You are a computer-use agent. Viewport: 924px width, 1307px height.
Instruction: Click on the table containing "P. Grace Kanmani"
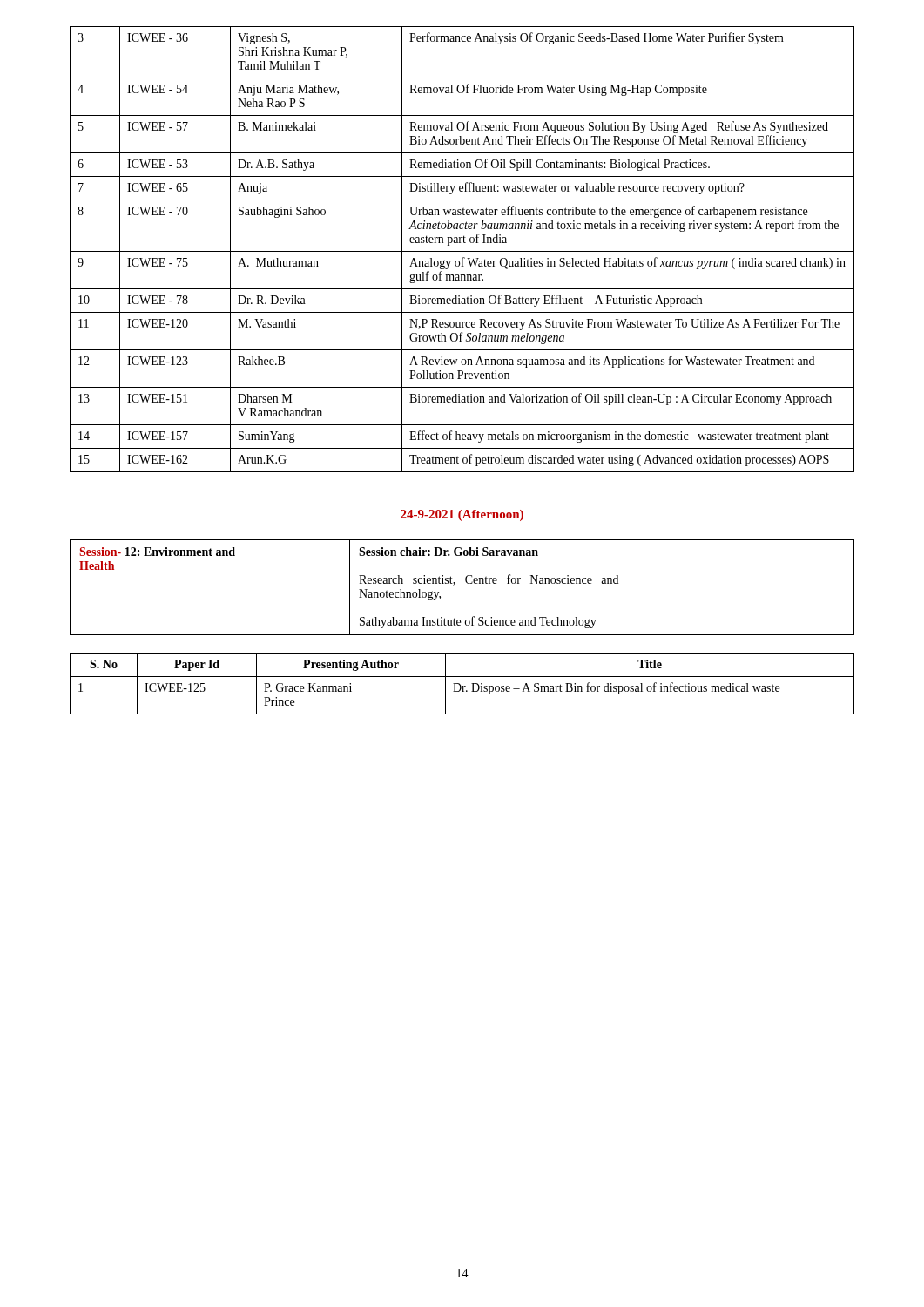(x=462, y=684)
